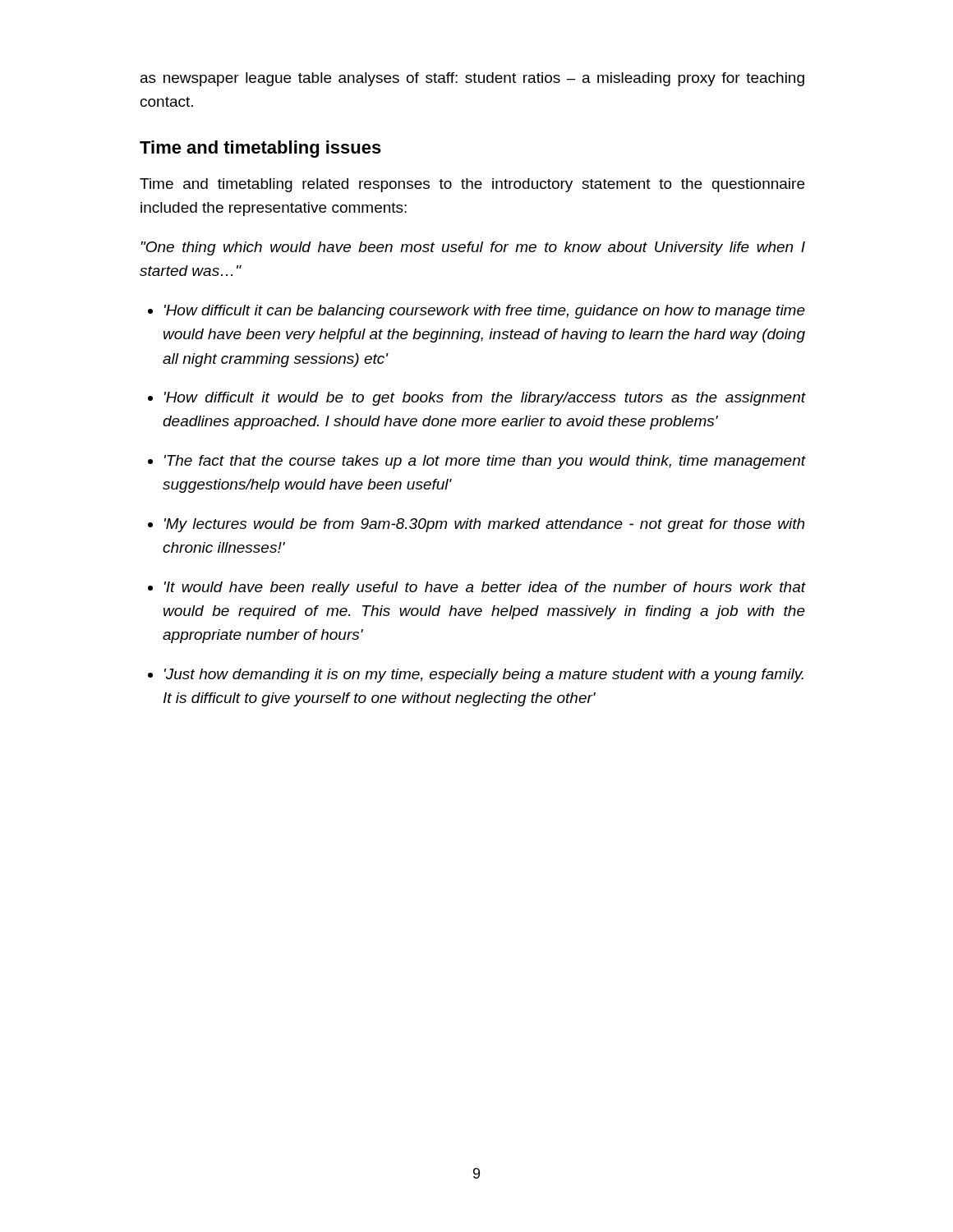953x1232 pixels.
Task: Select the element starting "Time and timetabling related responses to"
Action: pos(472,196)
